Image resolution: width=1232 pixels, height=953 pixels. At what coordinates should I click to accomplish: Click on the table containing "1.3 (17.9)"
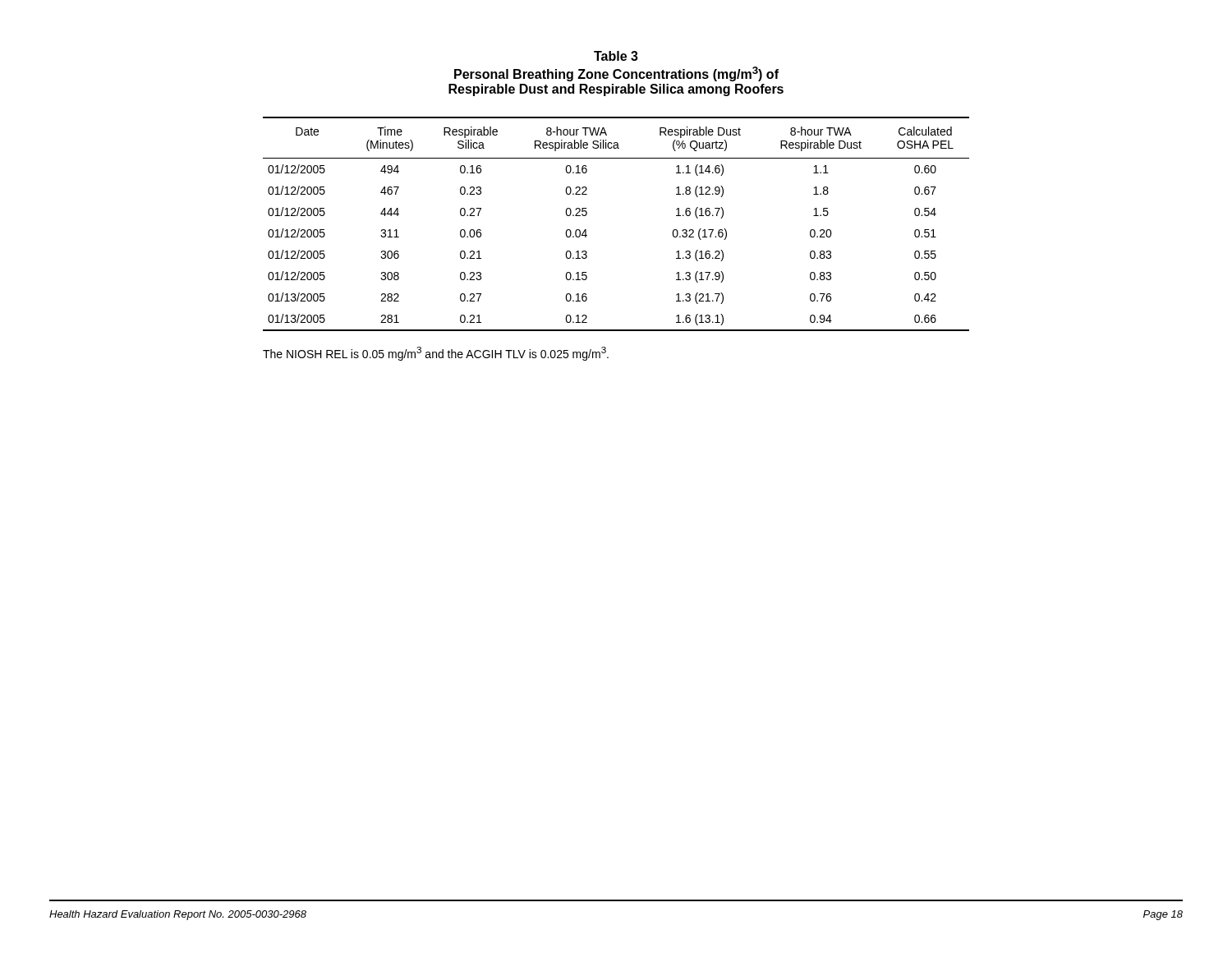(616, 224)
